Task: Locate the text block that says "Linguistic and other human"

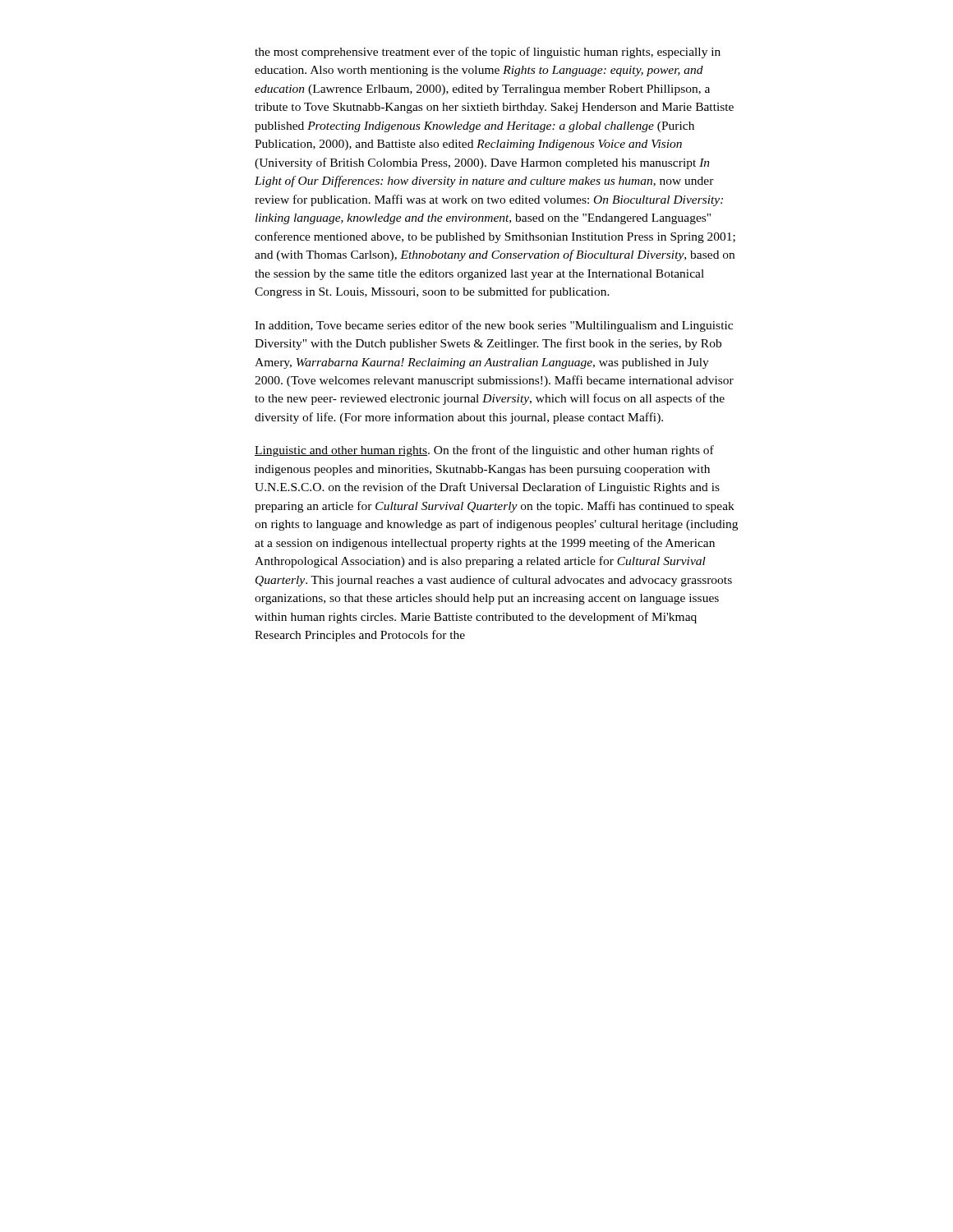Action: pyautogui.click(x=496, y=542)
